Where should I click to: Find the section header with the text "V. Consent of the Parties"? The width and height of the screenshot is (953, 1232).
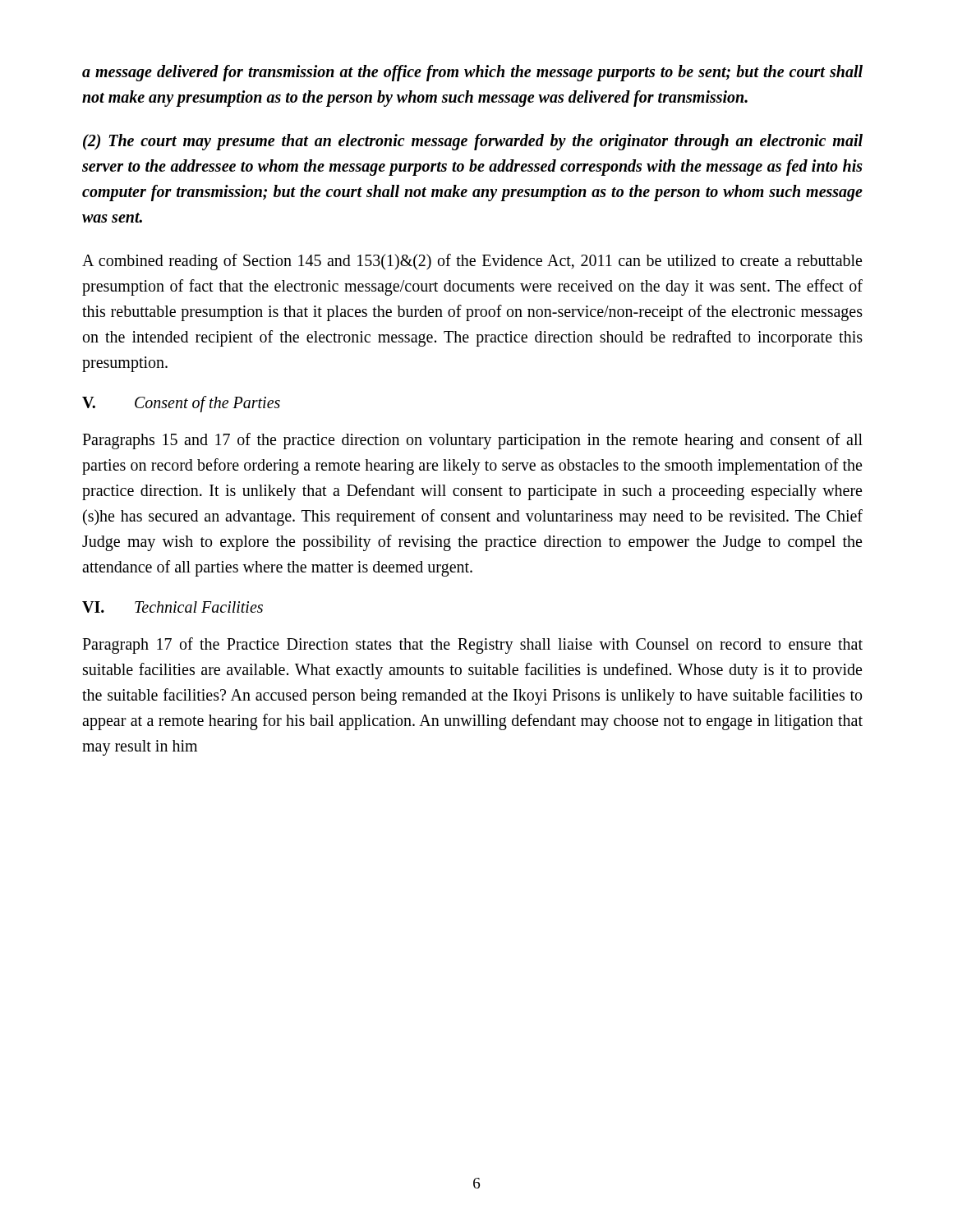(x=181, y=403)
